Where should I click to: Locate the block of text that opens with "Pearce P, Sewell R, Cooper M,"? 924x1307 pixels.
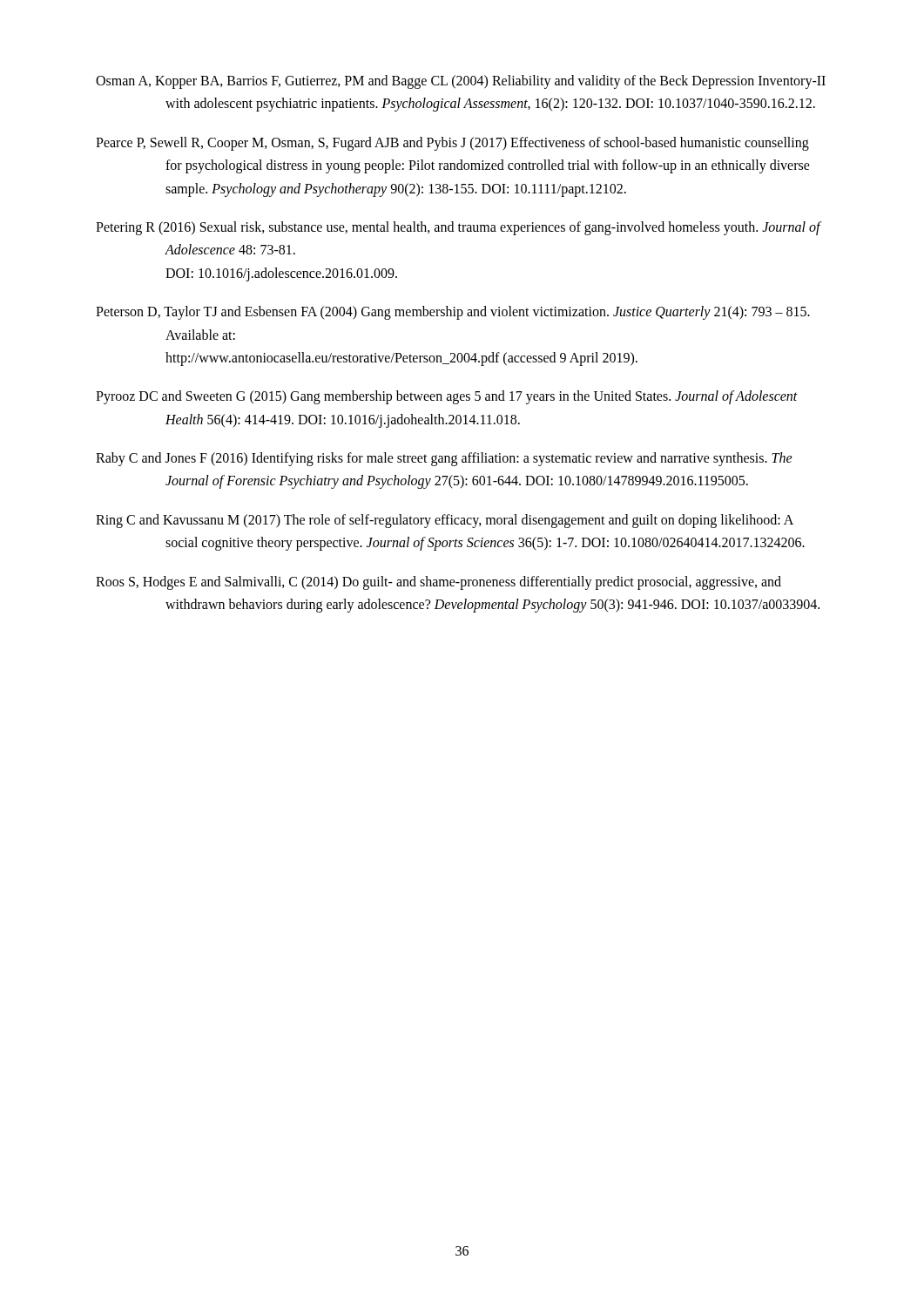point(453,165)
